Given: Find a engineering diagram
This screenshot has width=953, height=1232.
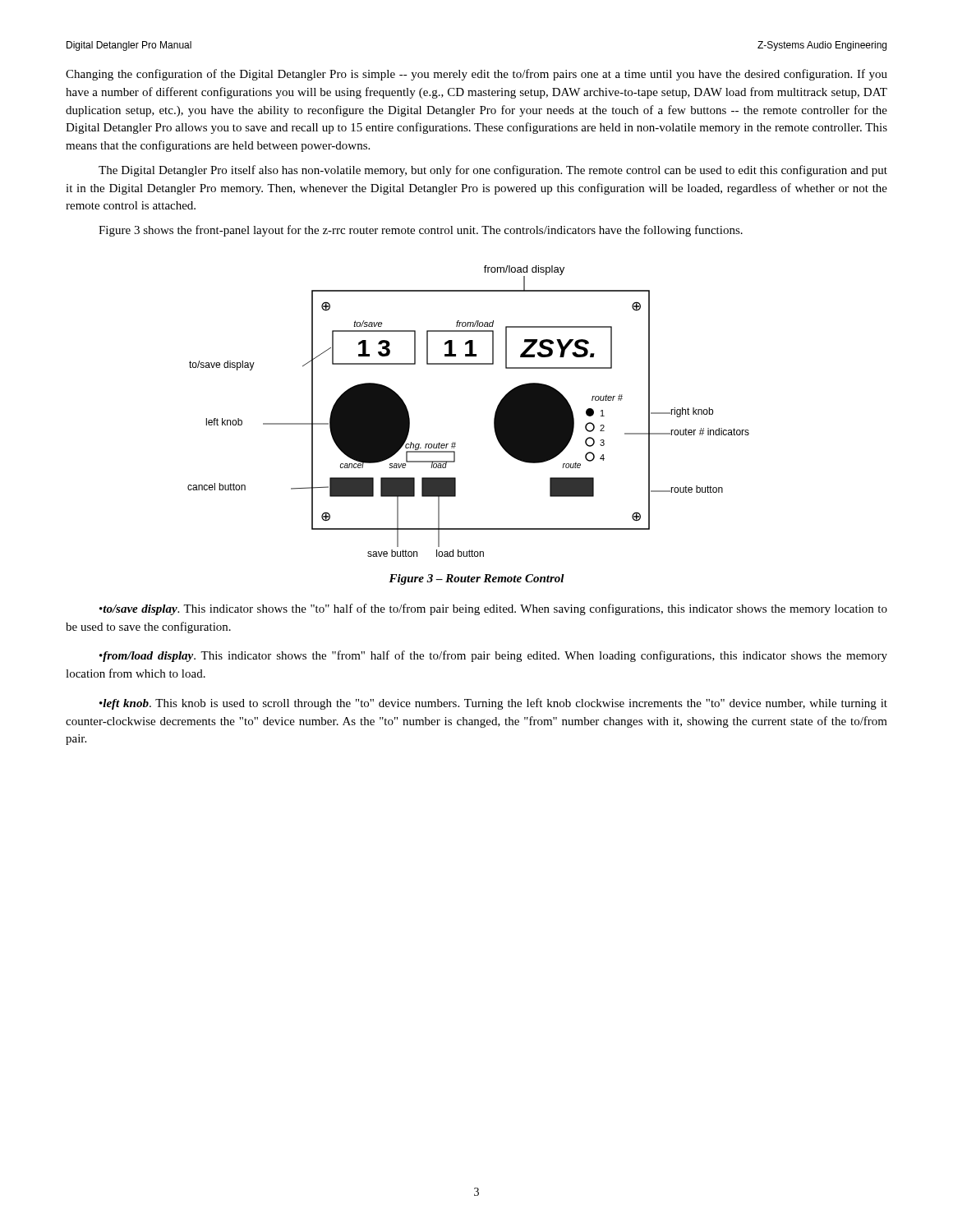Looking at the screenshot, I should [476, 410].
